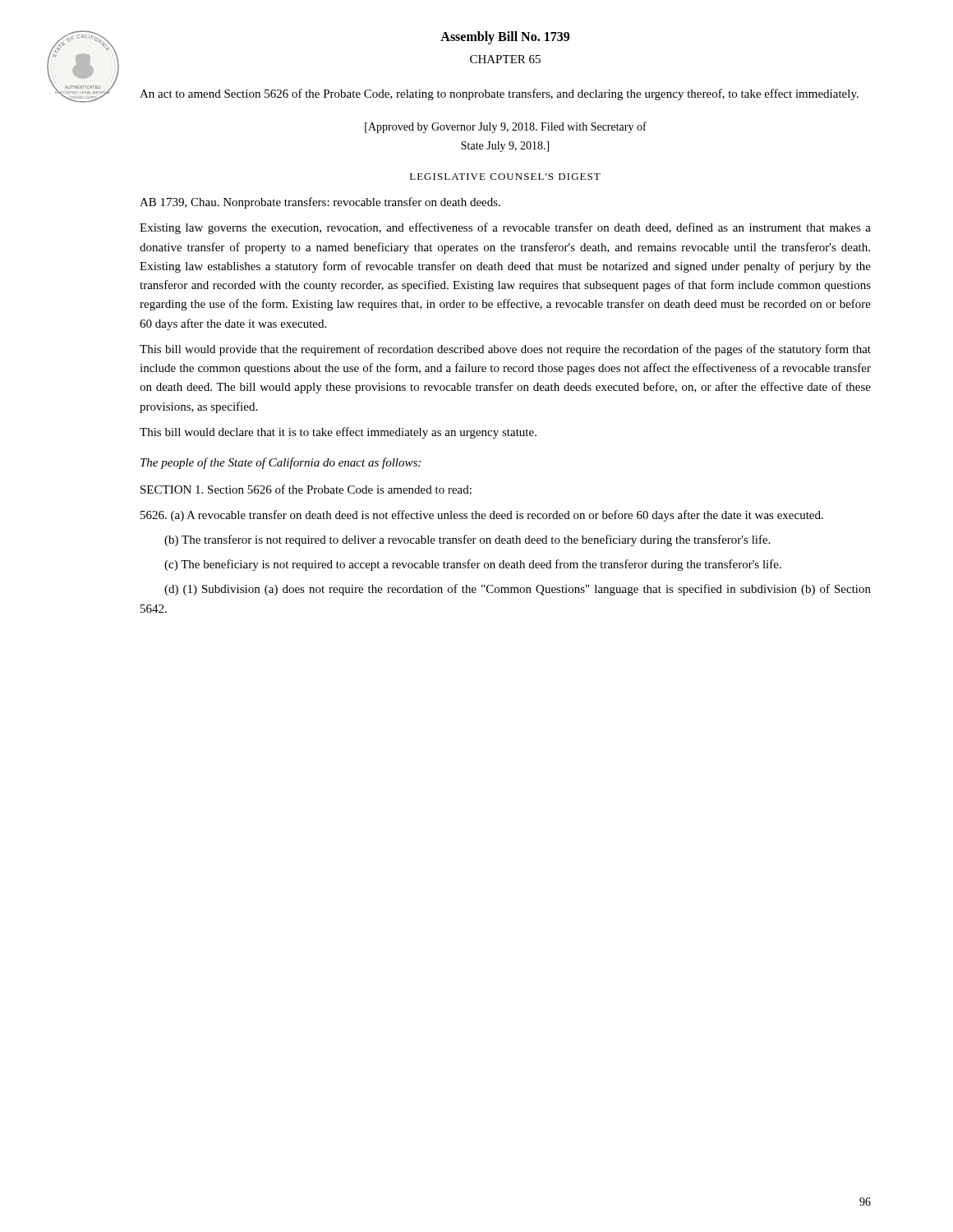Find the block on this page that starts "AB 1739, Chau. Nonprobate transfers:"

[x=505, y=317]
